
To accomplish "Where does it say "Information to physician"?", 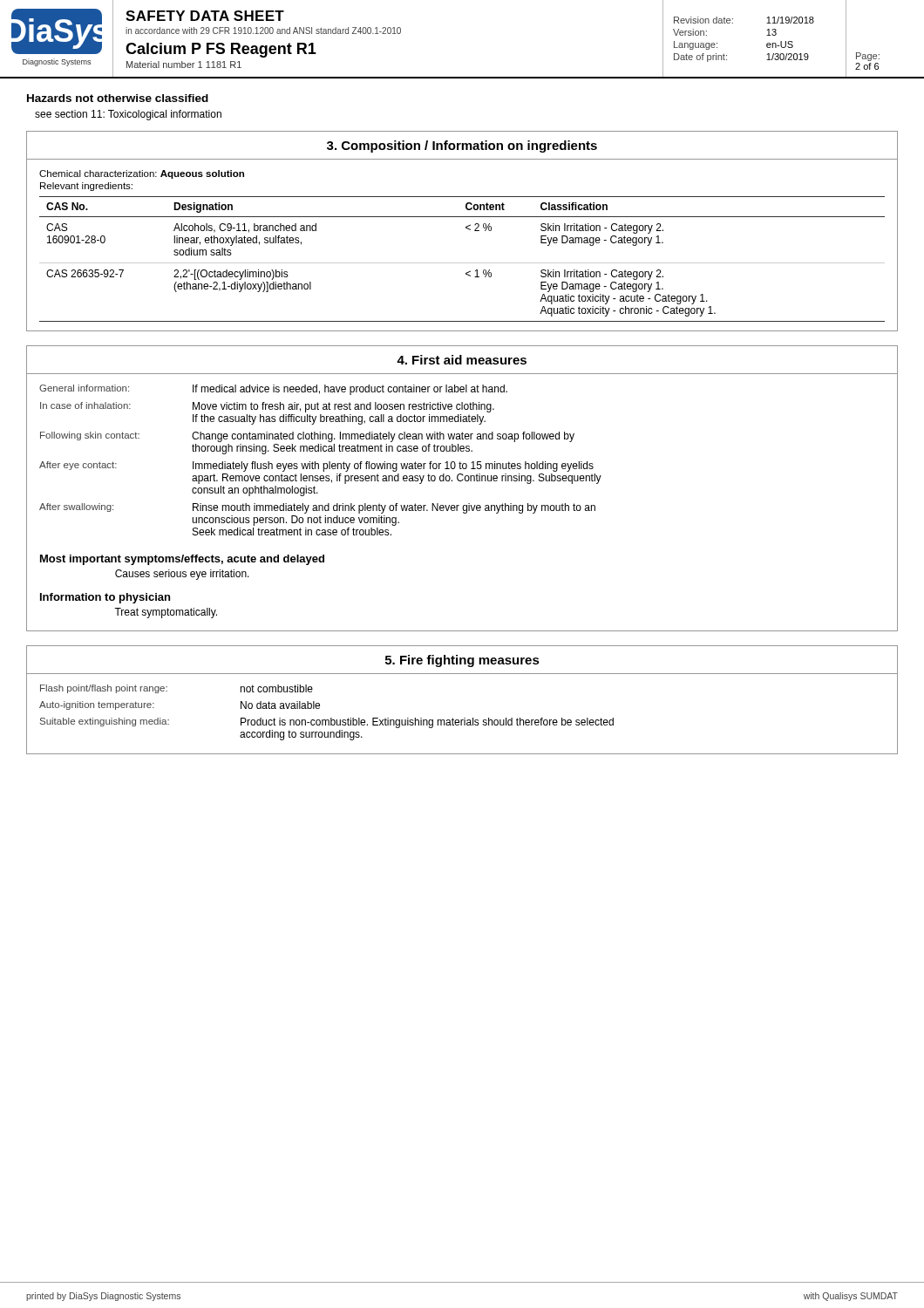I will click(105, 597).
